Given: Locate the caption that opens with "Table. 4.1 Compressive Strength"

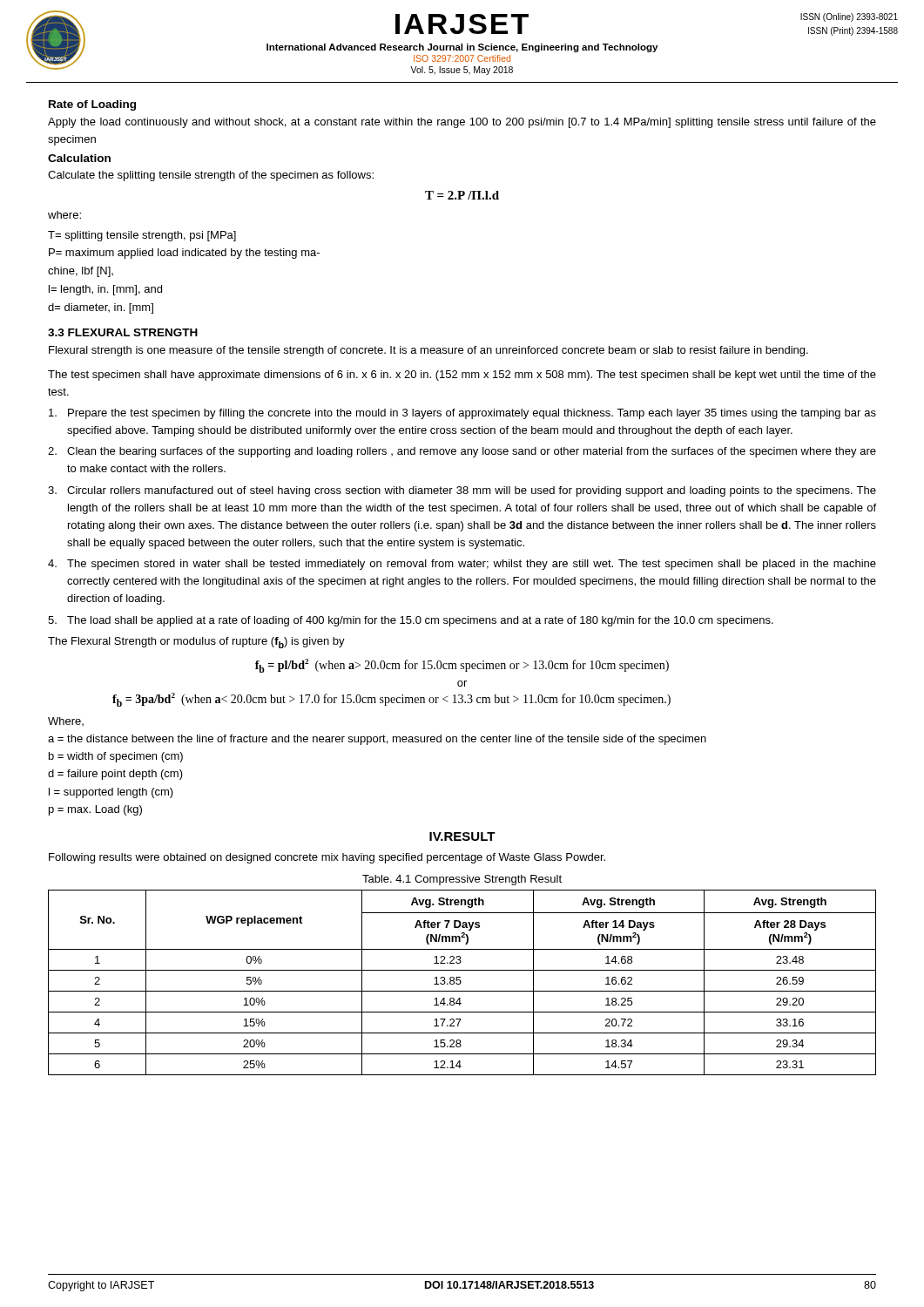Looking at the screenshot, I should coord(462,879).
